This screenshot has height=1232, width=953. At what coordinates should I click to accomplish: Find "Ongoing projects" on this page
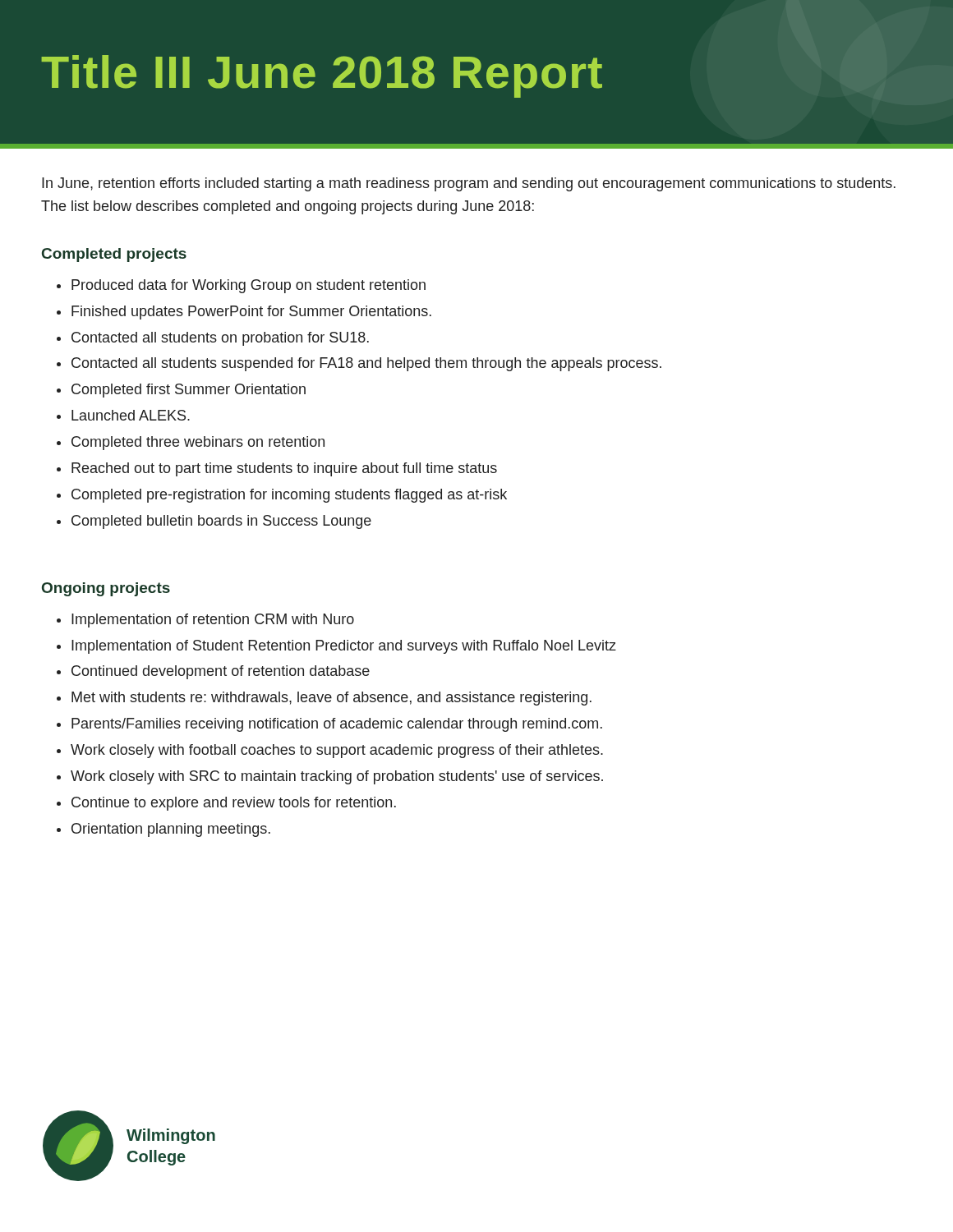pyautogui.click(x=106, y=587)
